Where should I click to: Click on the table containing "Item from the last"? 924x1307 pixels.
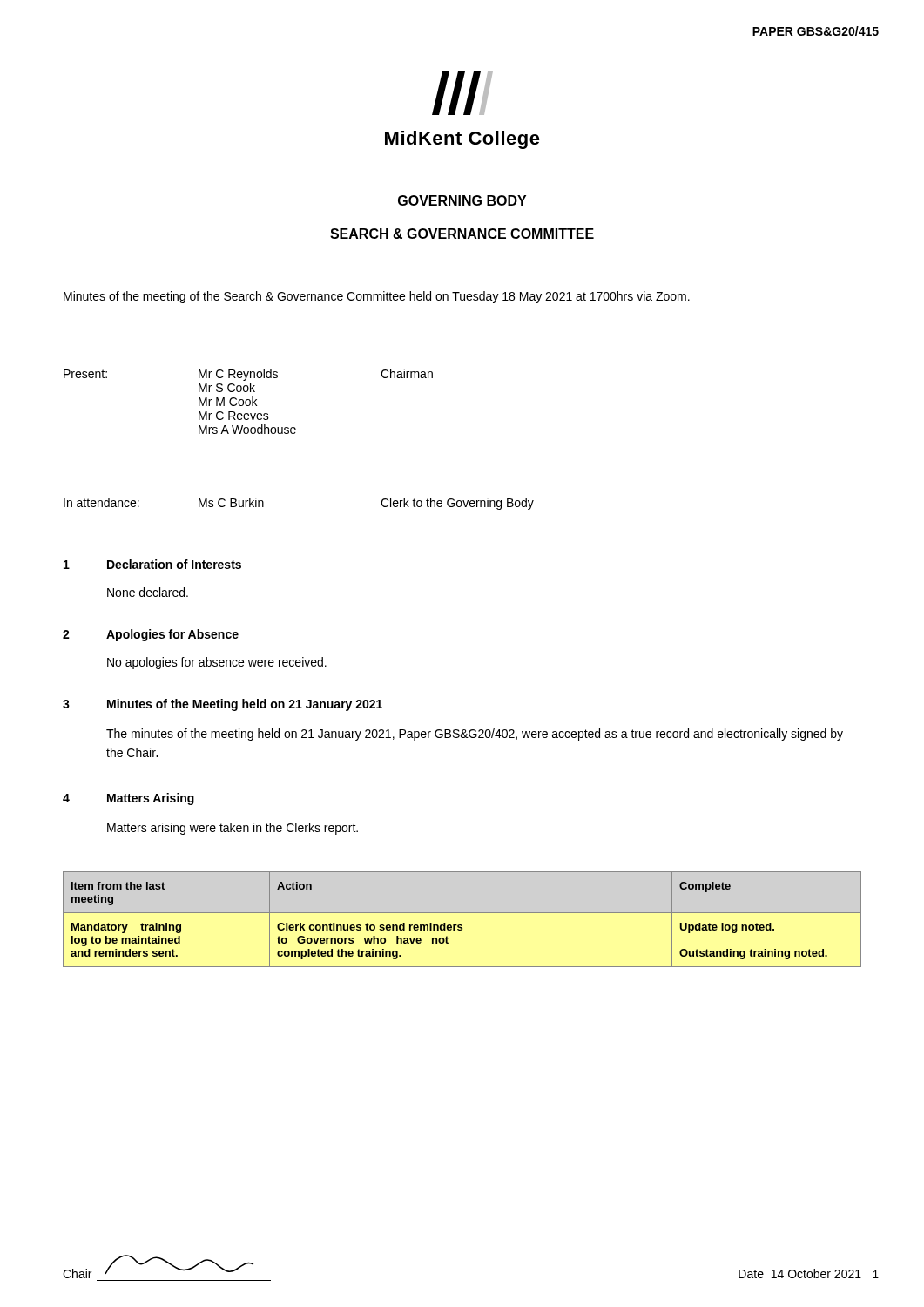[462, 919]
